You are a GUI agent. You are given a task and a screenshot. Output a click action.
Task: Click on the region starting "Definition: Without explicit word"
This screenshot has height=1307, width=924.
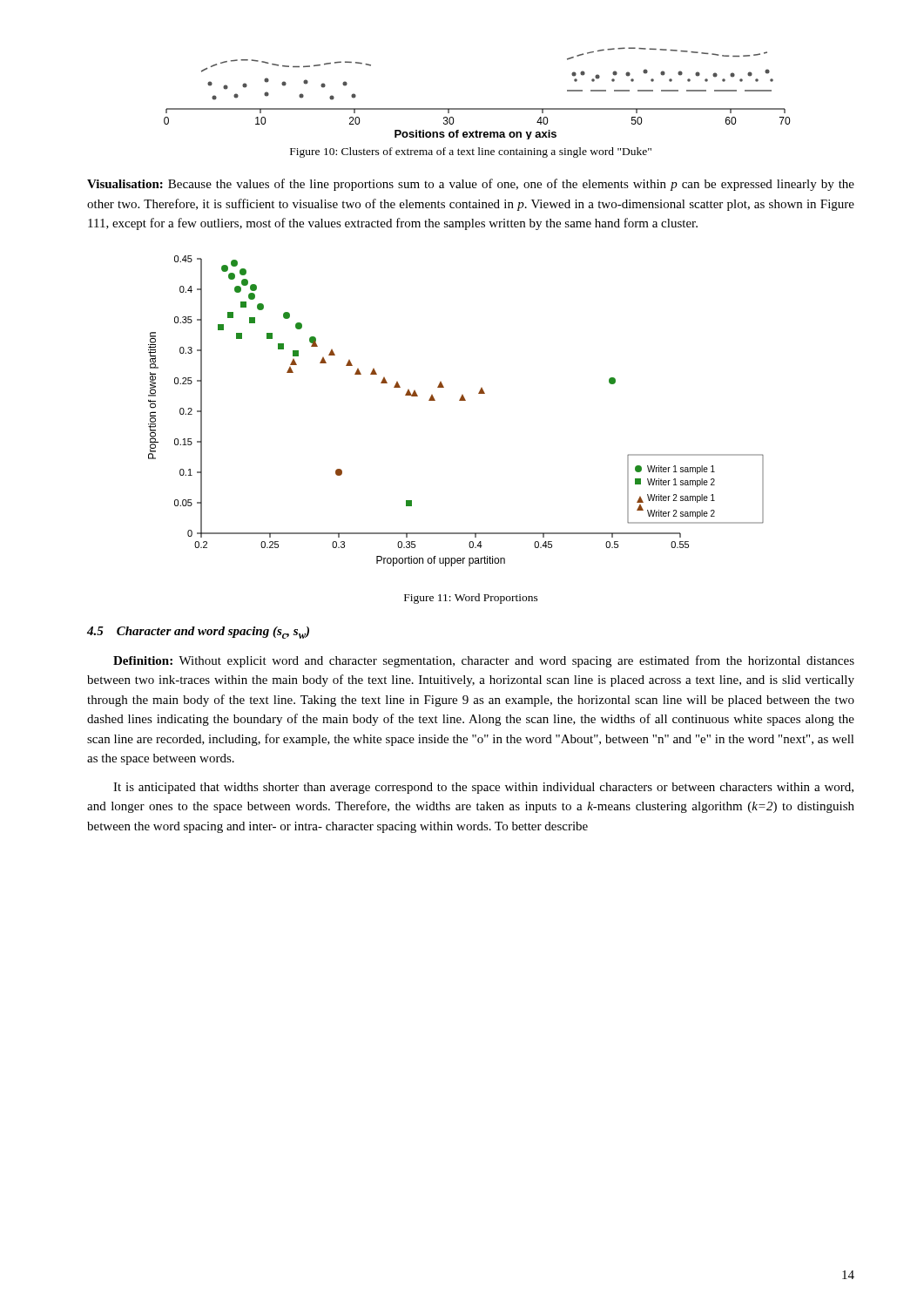(x=471, y=709)
